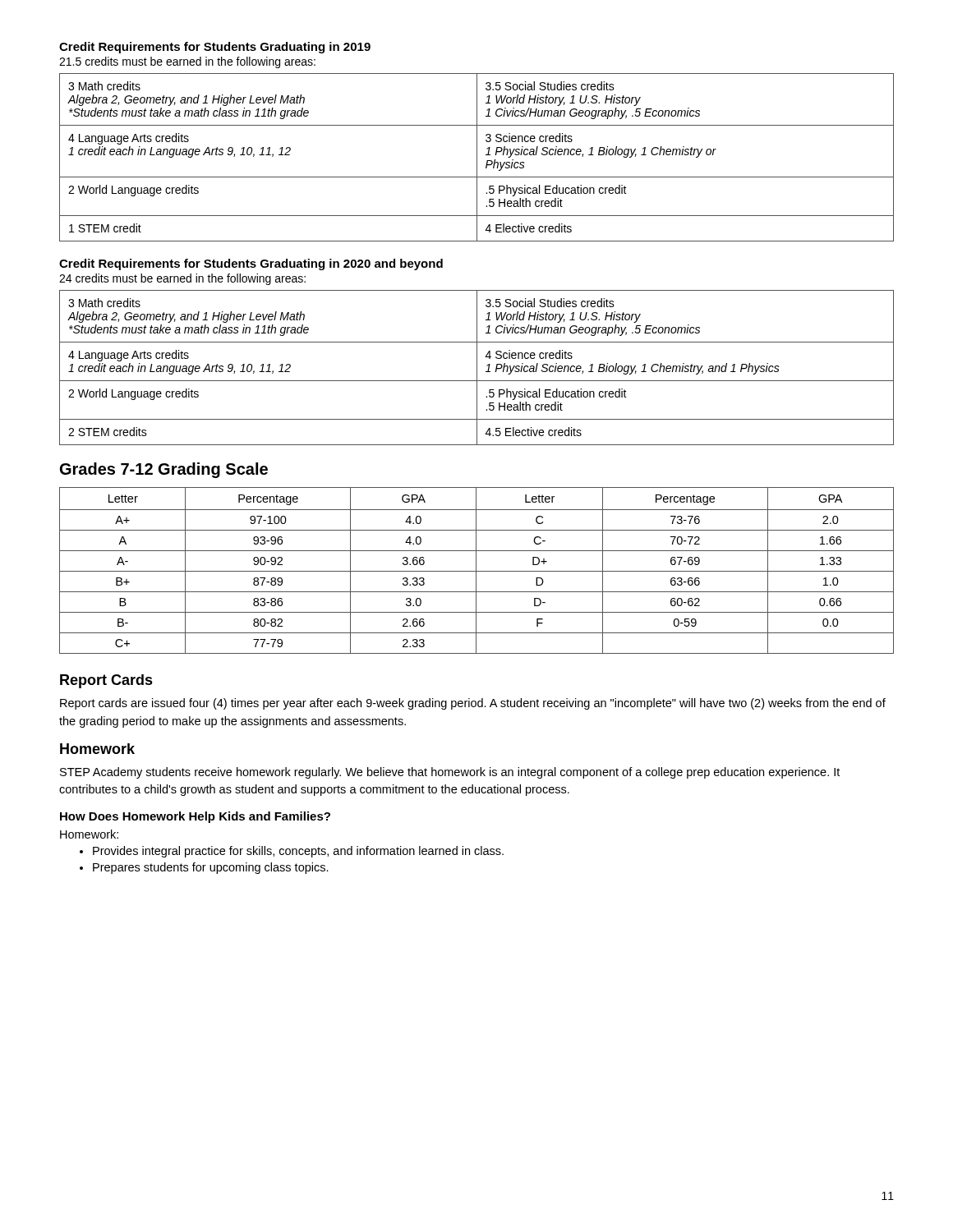This screenshot has width=953, height=1232.
Task: Locate the list item with the text "Provides integral practice for"
Action: click(x=298, y=851)
